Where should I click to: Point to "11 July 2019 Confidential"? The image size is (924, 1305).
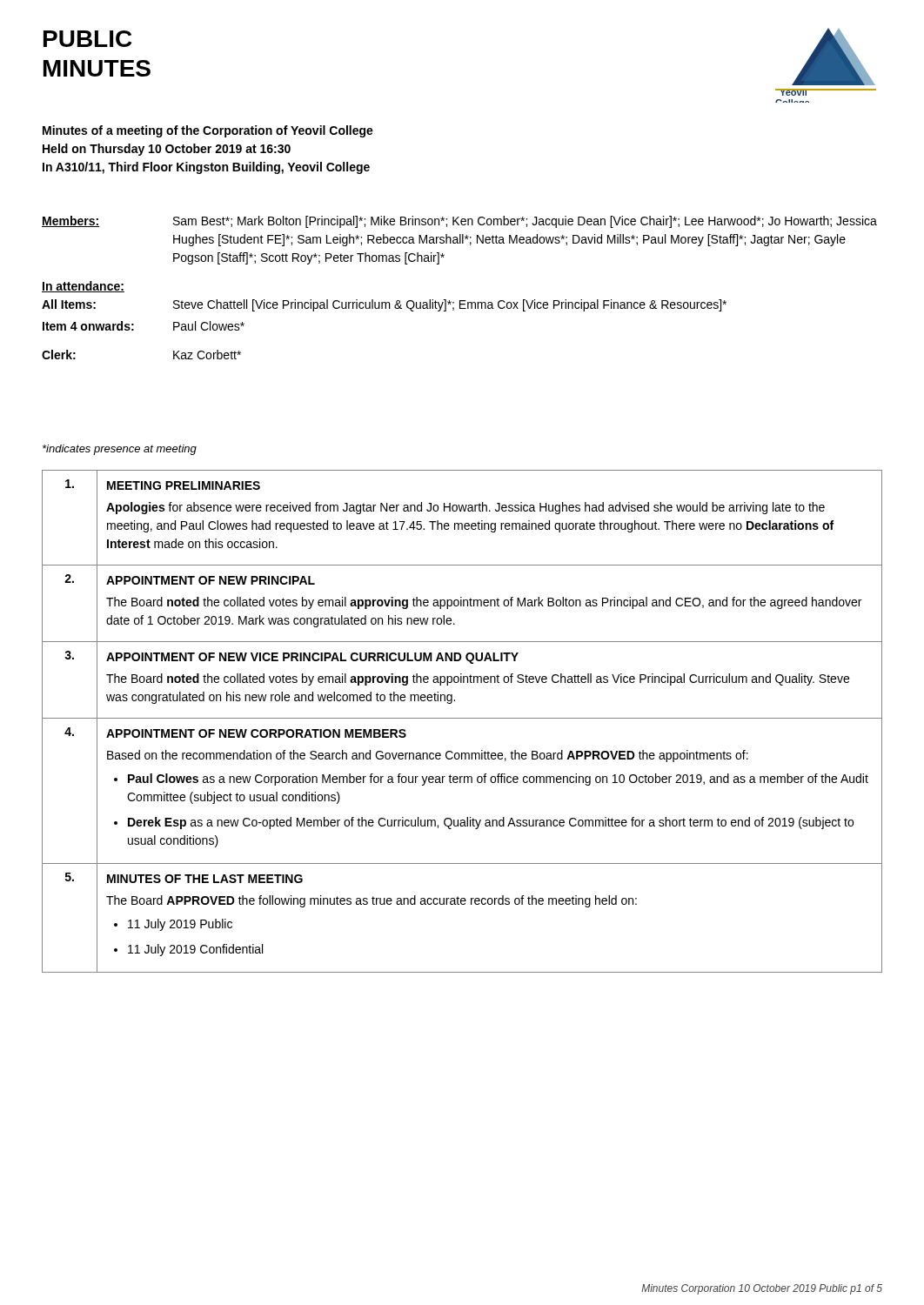click(x=195, y=949)
